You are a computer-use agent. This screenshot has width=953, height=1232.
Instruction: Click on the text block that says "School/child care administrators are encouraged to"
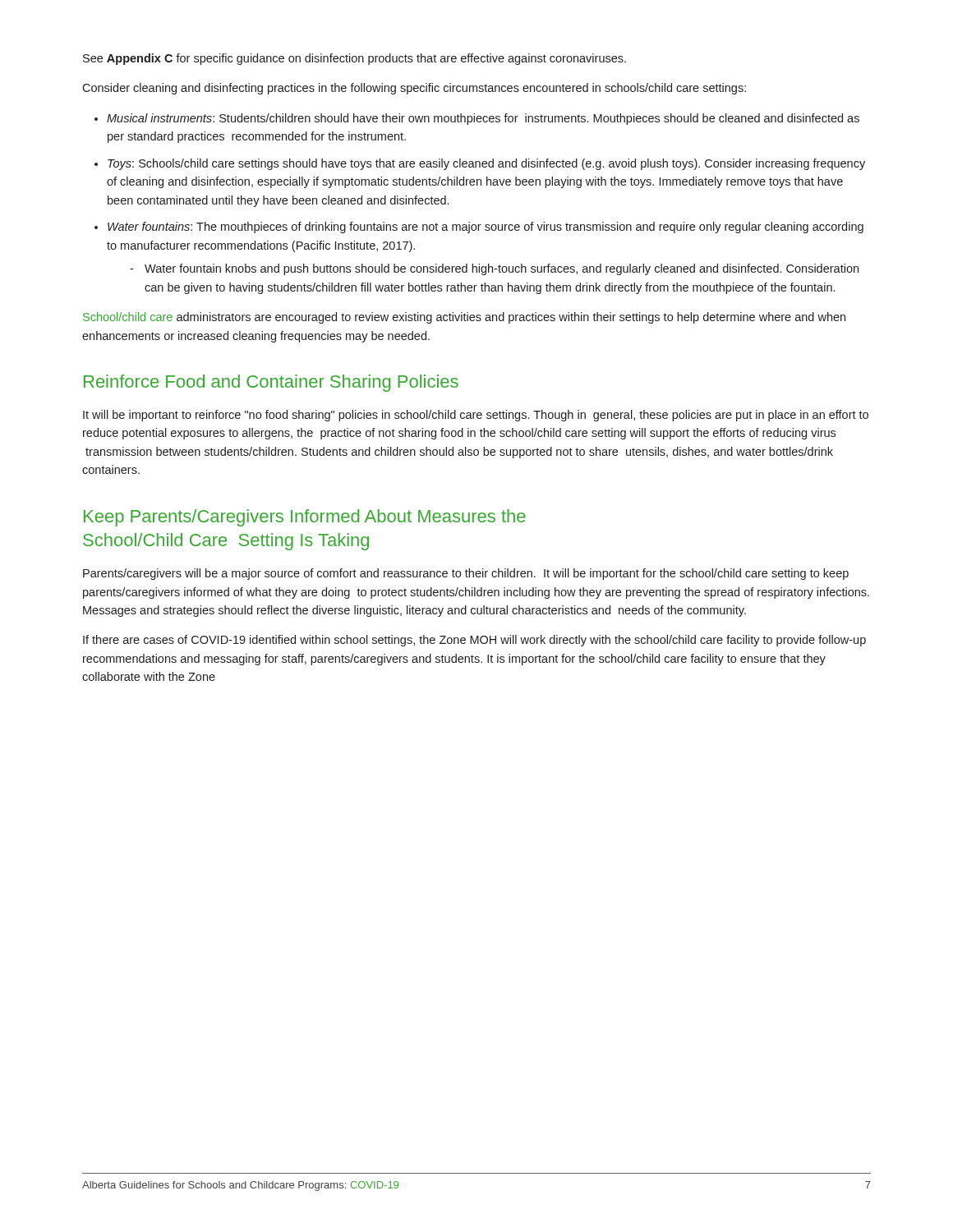tap(464, 326)
